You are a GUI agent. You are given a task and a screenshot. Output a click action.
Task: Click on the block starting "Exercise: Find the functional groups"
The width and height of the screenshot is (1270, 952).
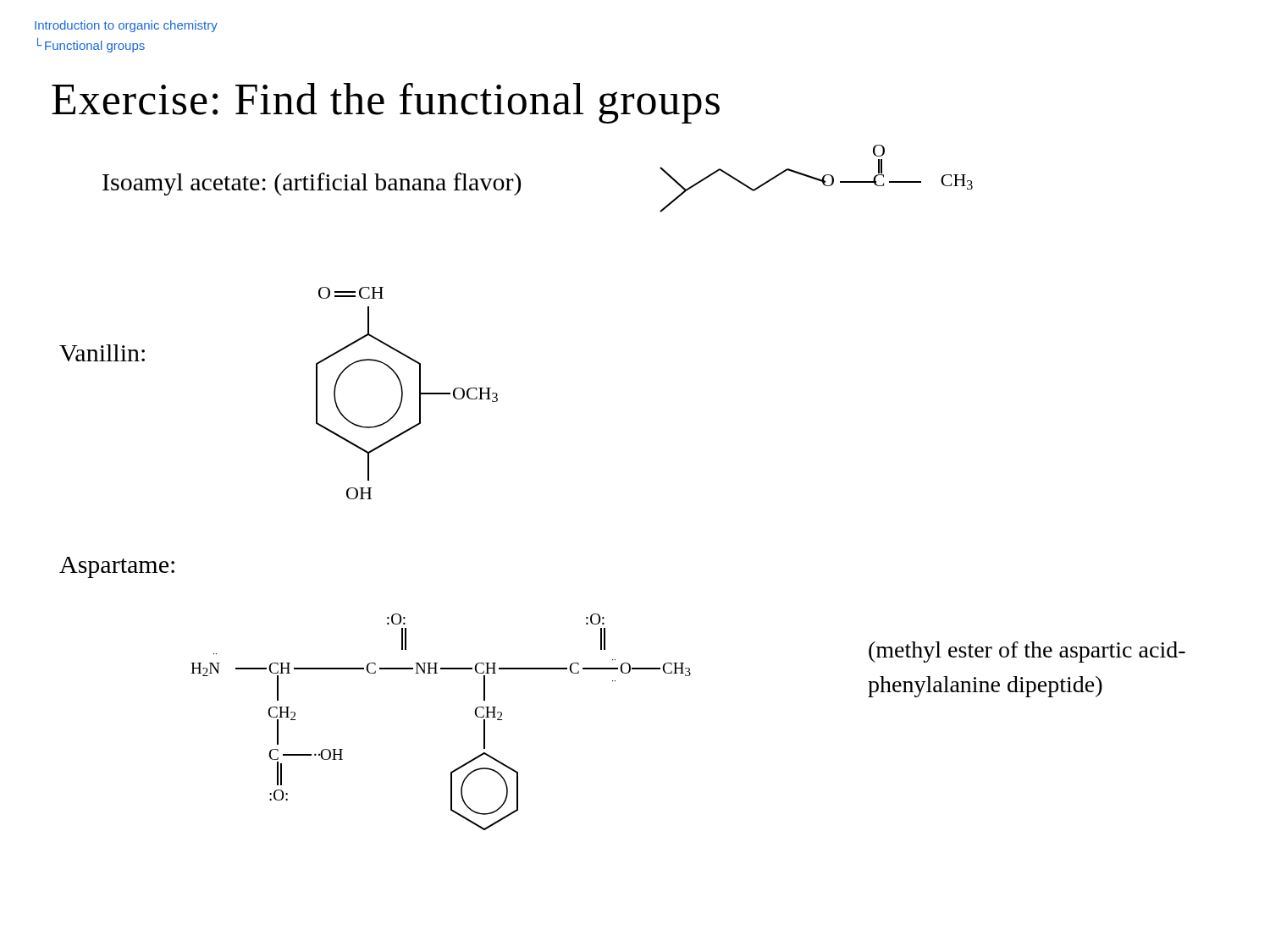pos(386,99)
